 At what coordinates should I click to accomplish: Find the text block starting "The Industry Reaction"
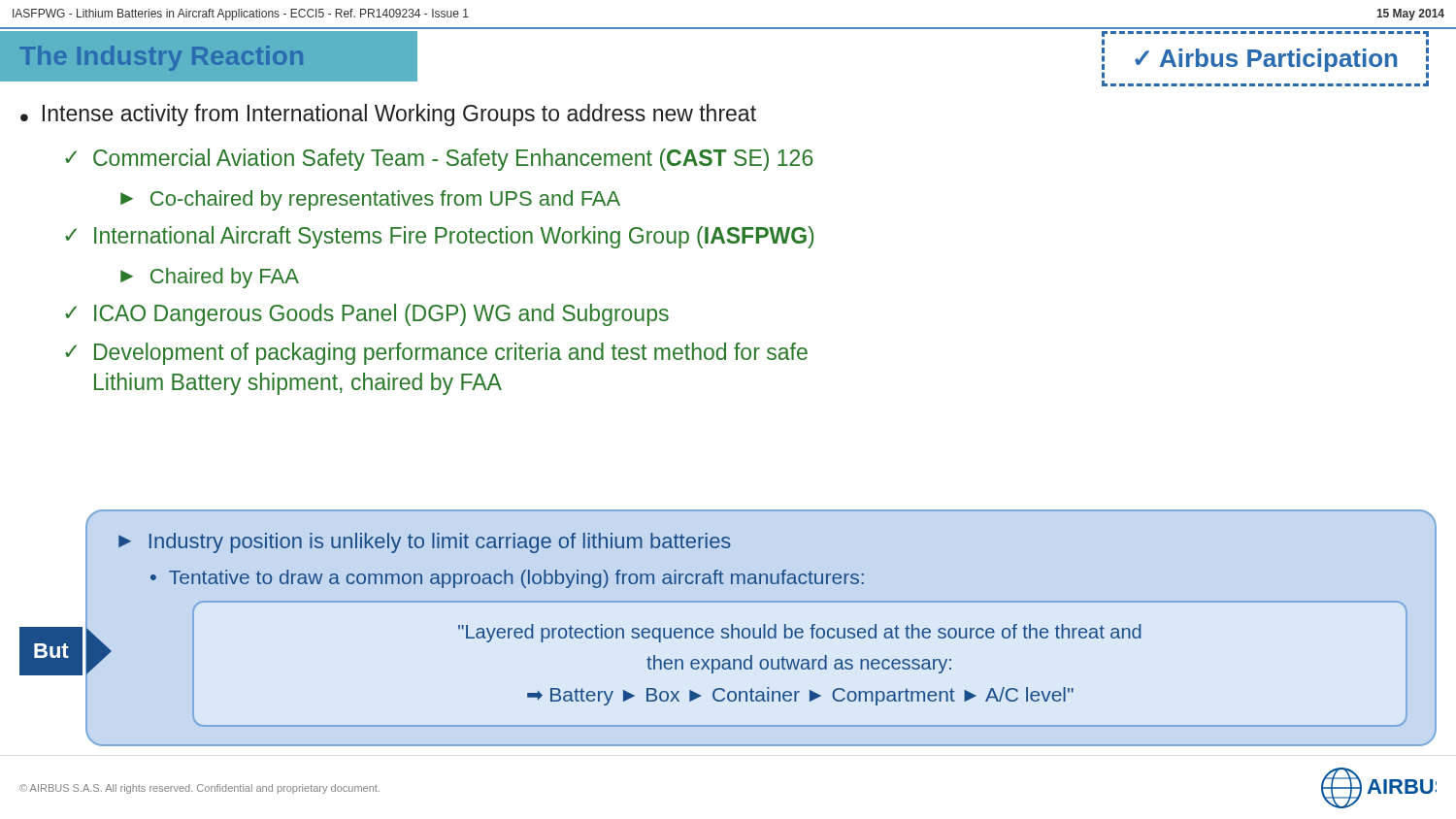click(162, 56)
